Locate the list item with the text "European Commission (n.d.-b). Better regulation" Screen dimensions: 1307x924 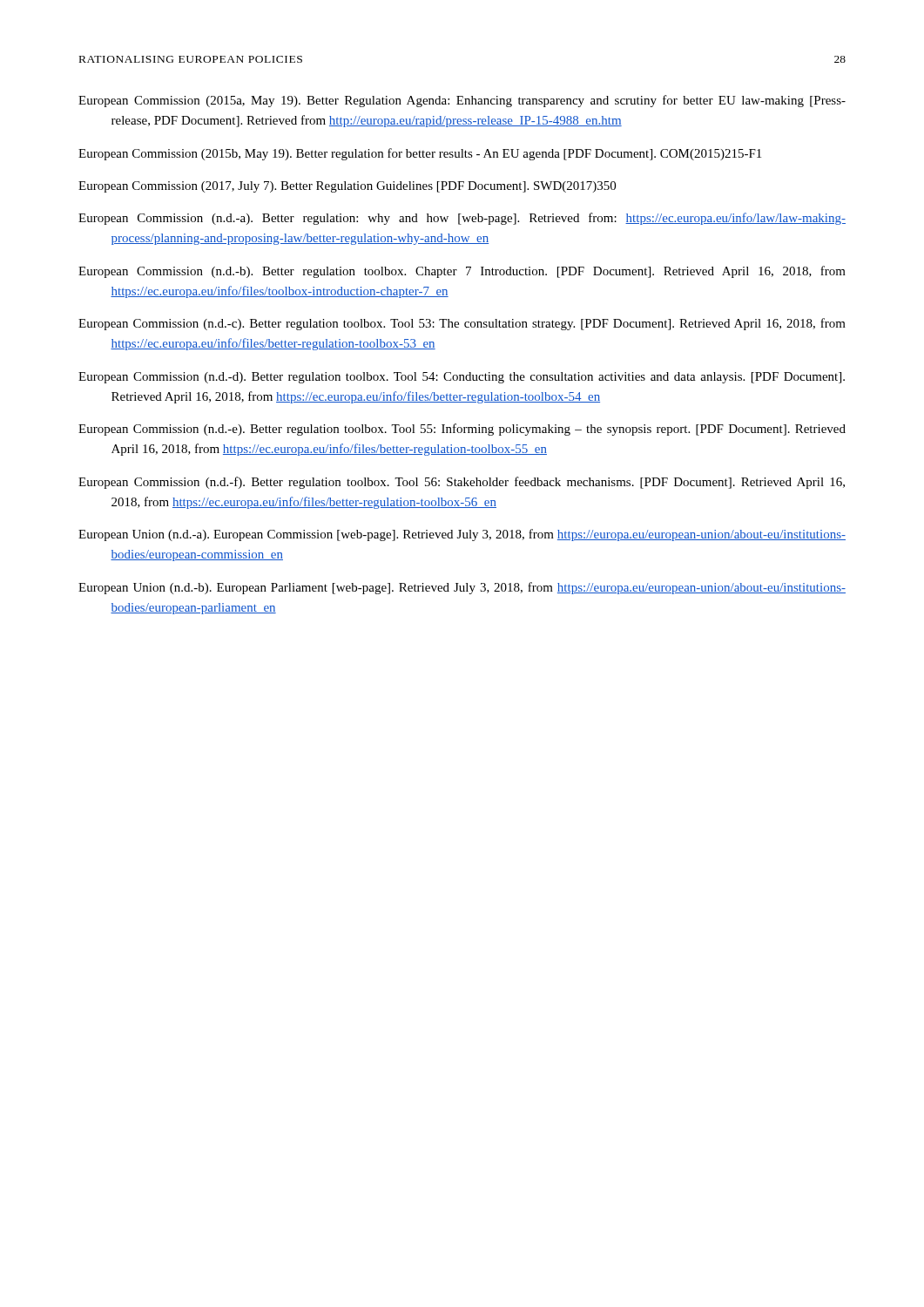point(462,281)
